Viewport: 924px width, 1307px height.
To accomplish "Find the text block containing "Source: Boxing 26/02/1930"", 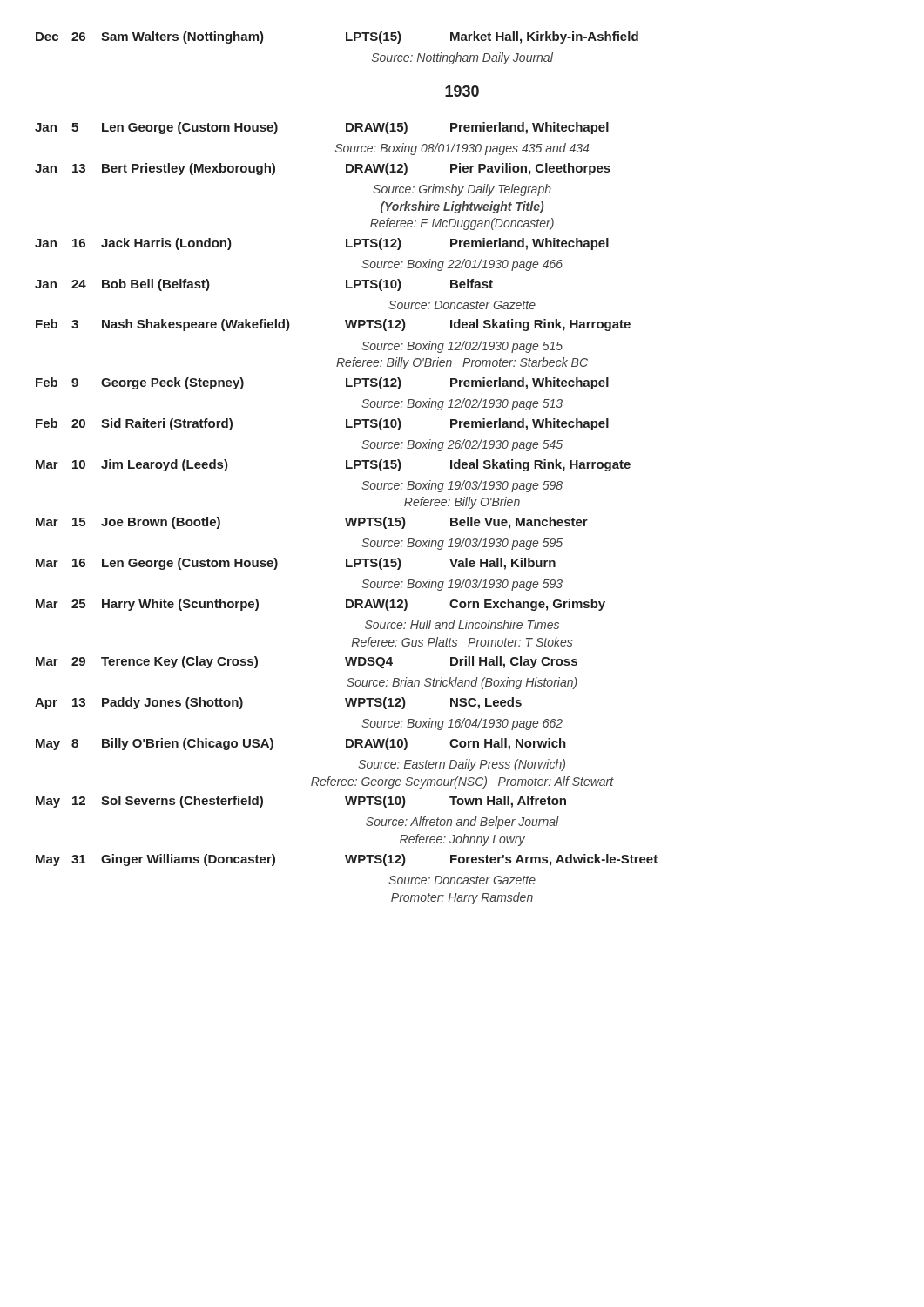I will point(462,444).
